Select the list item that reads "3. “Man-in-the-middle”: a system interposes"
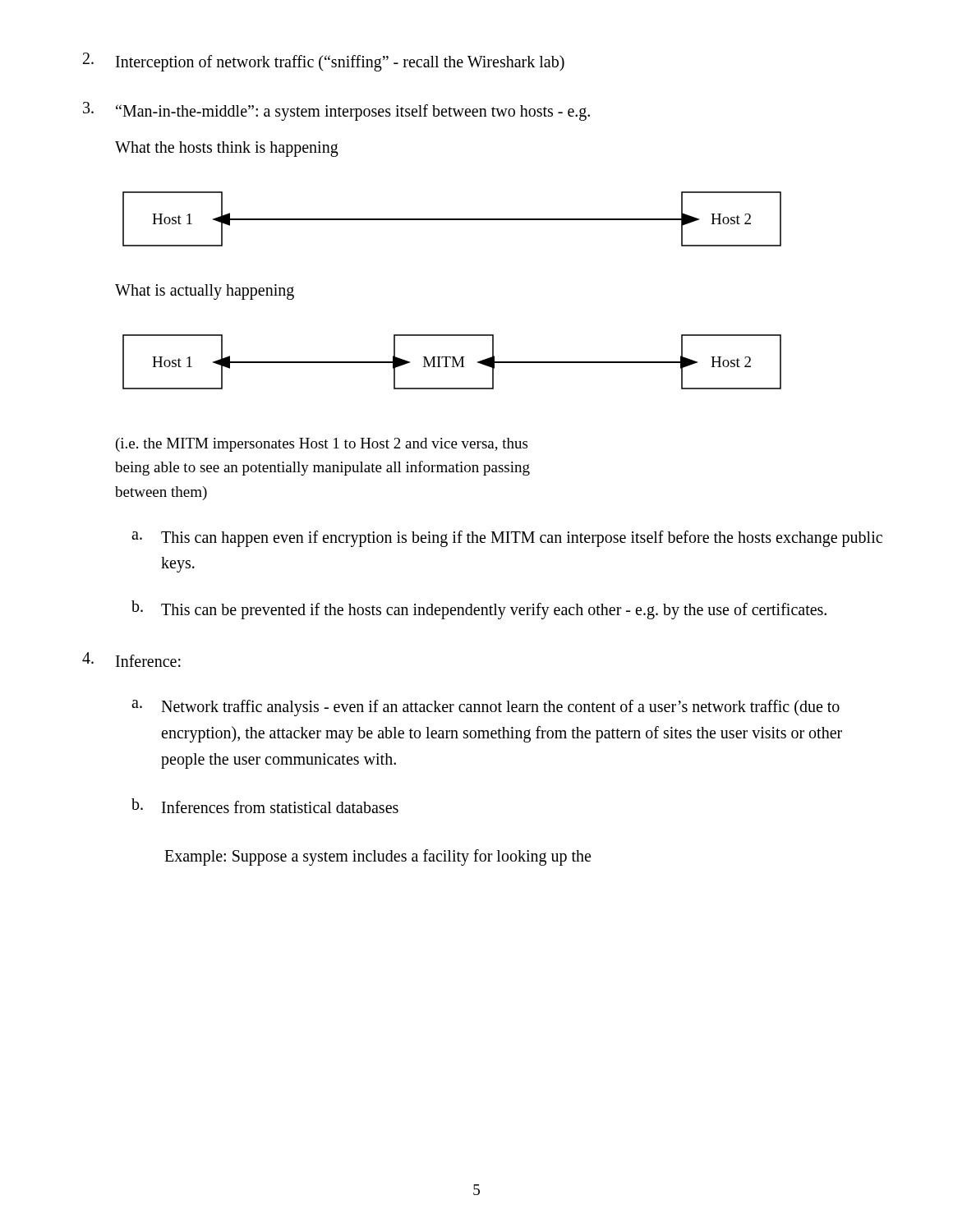Image resolution: width=953 pixels, height=1232 pixels. [485, 111]
